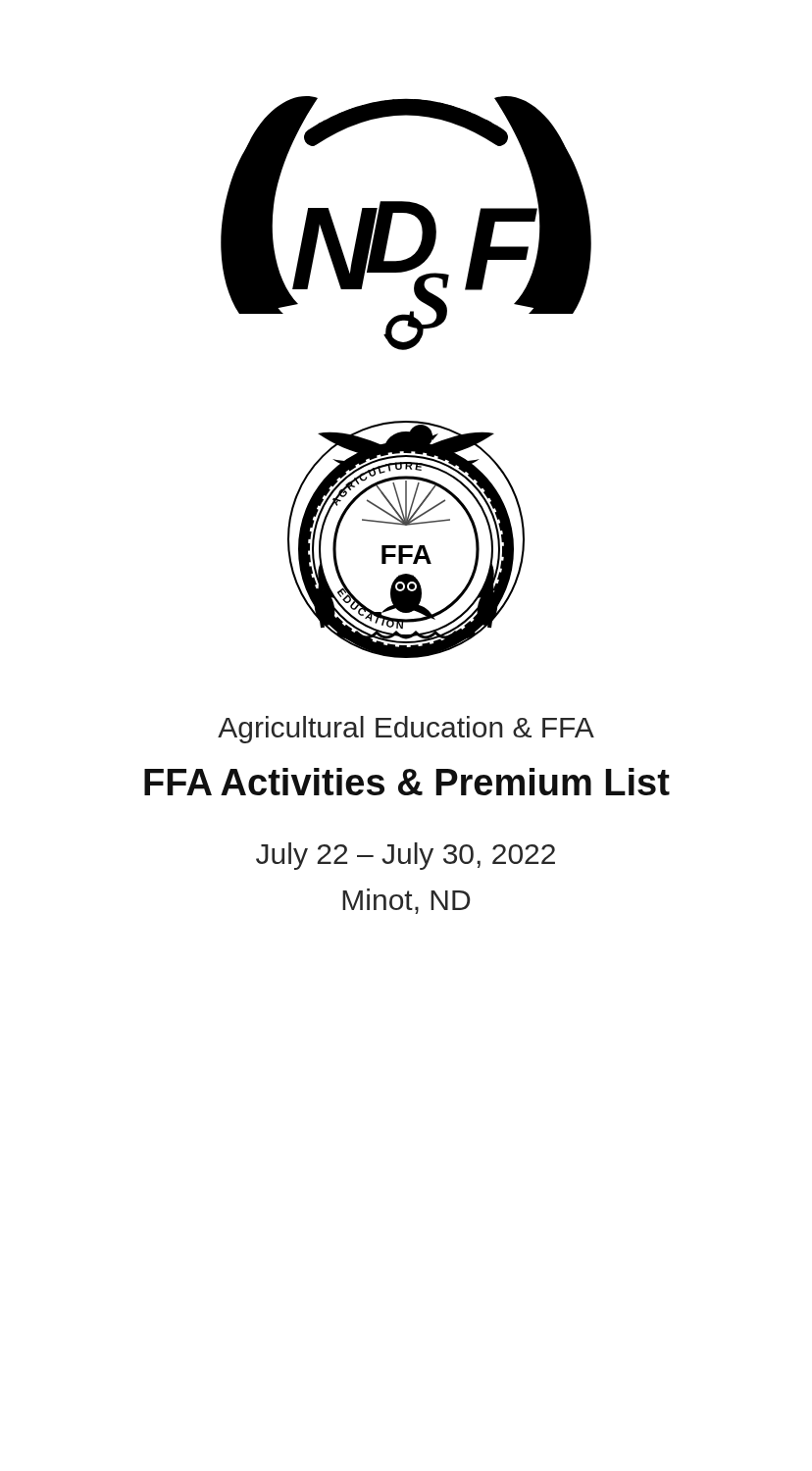Click on the region starting "FFA Activities & Premium List"
The image size is (812, 1471).
pos(406,783)
